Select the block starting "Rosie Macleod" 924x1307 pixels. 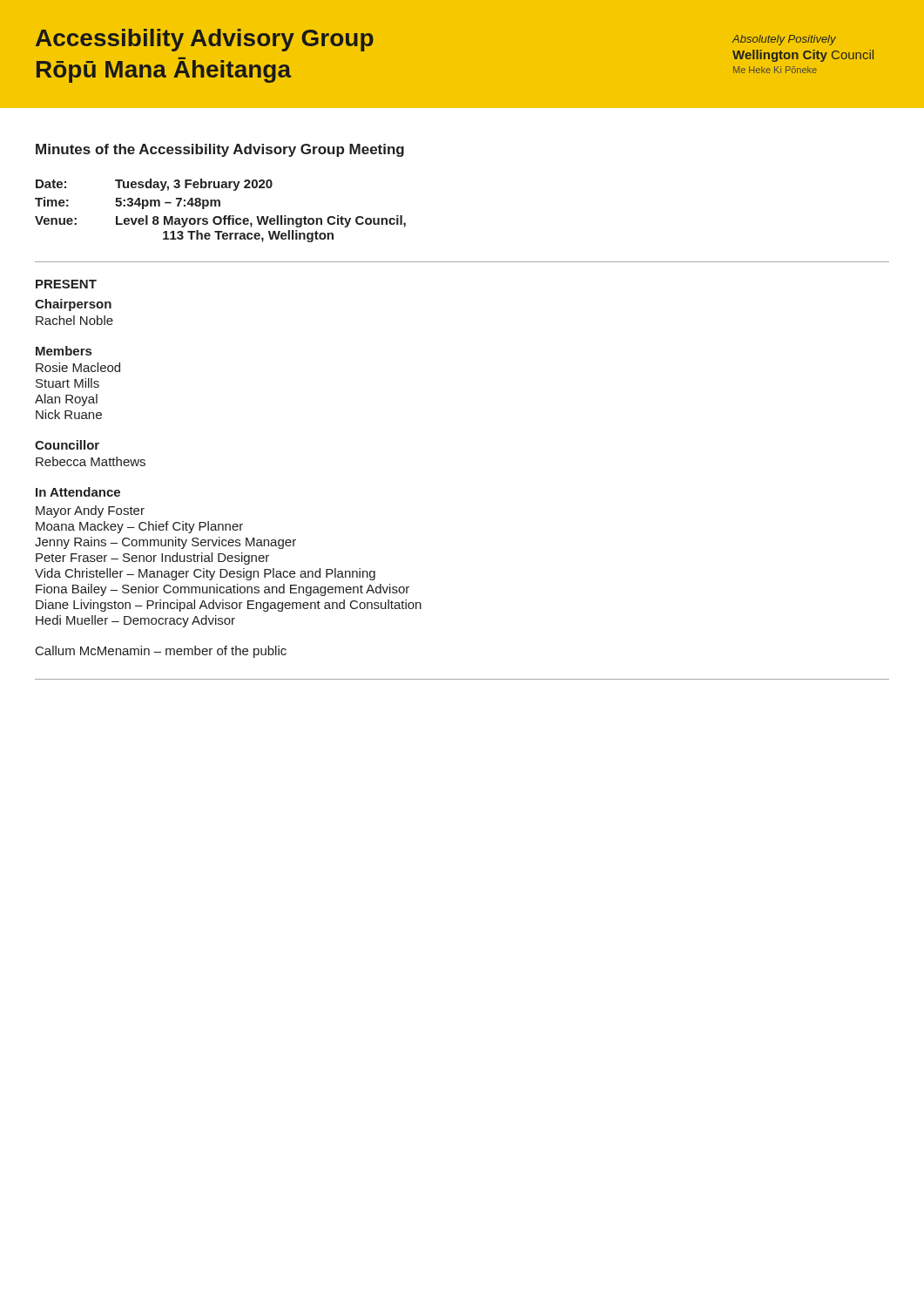pos(78,367)
